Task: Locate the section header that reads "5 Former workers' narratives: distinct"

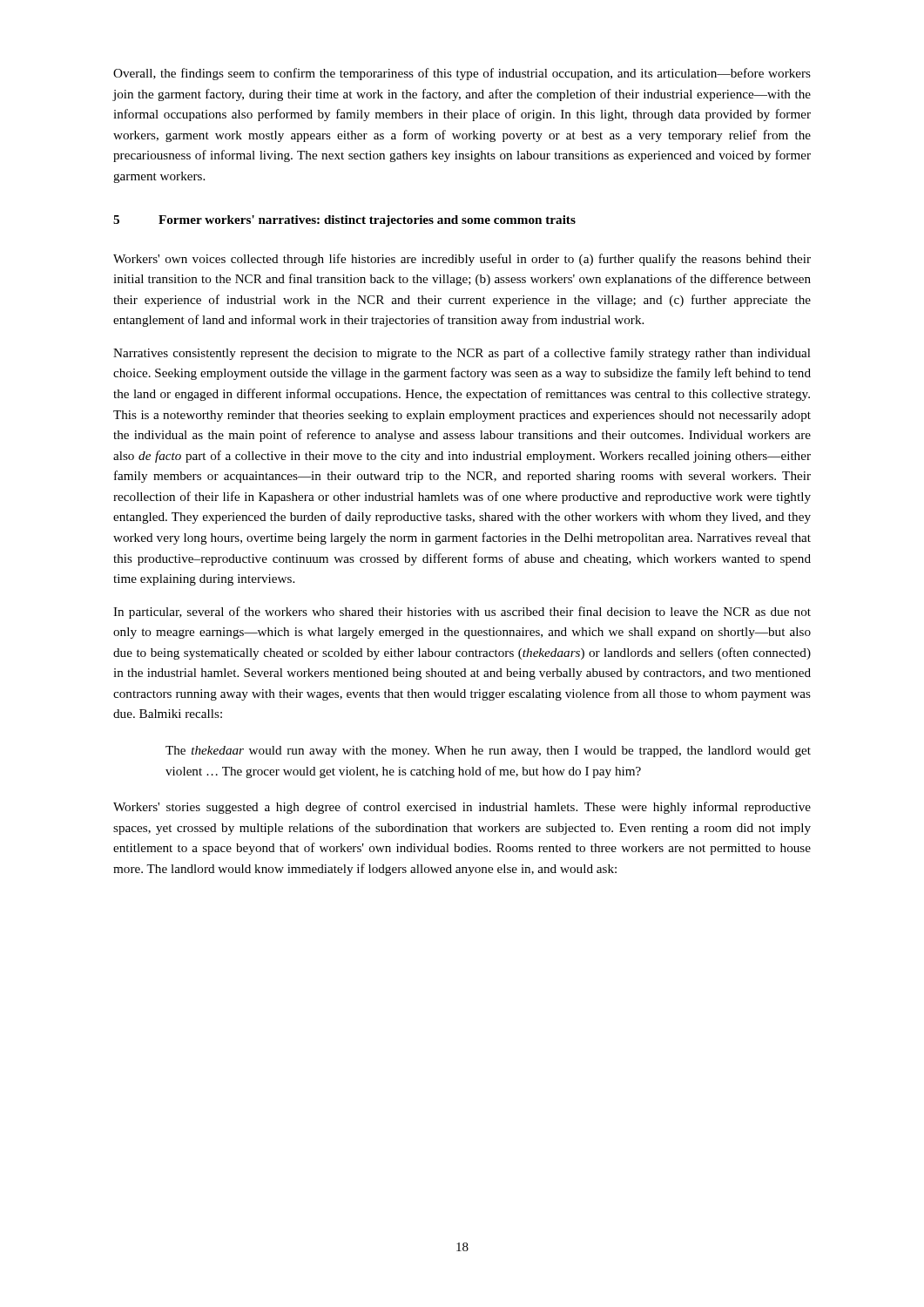Action: [344, 220]
